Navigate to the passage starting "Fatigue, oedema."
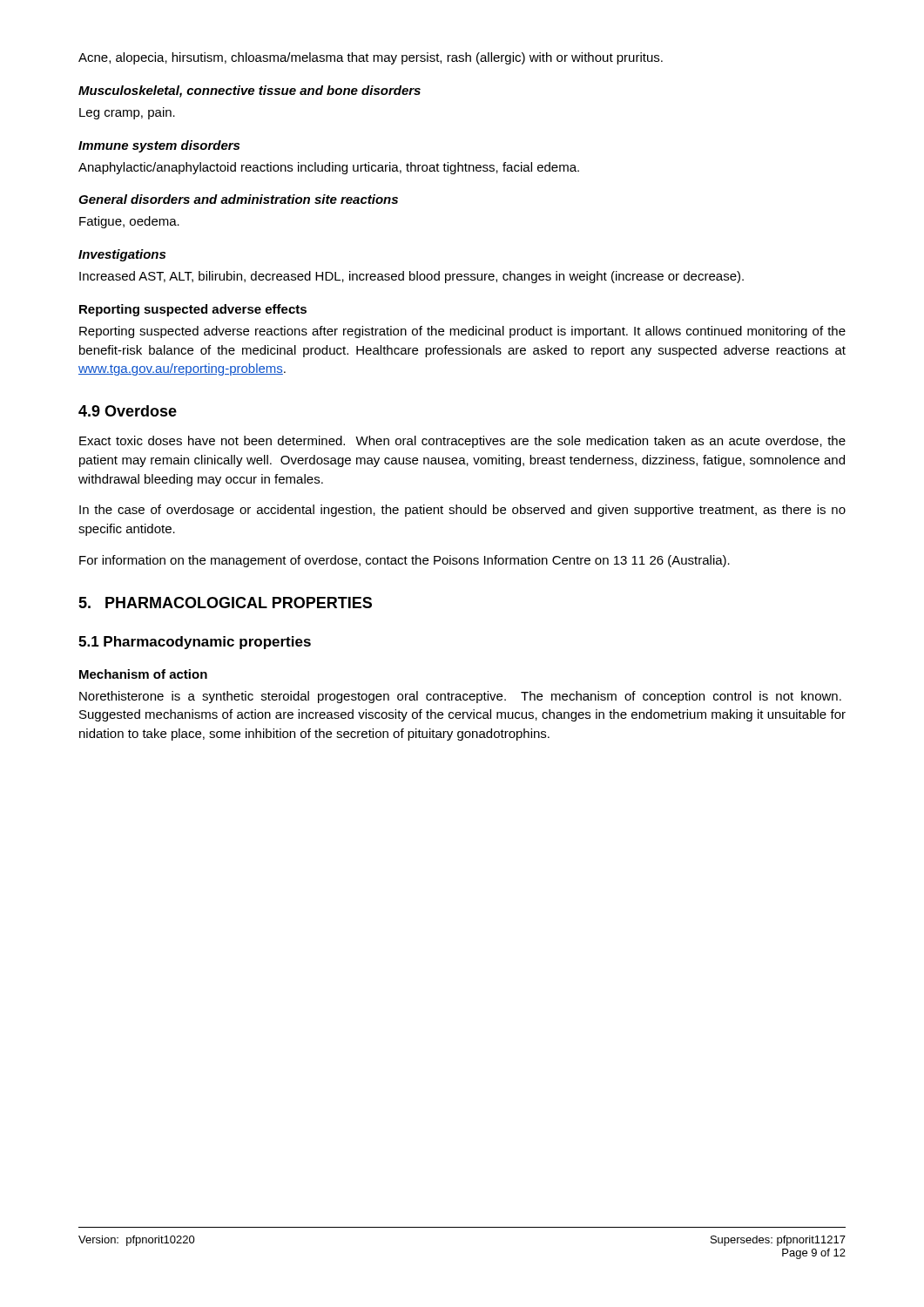Screen dimensions: 1307x924 129,221
